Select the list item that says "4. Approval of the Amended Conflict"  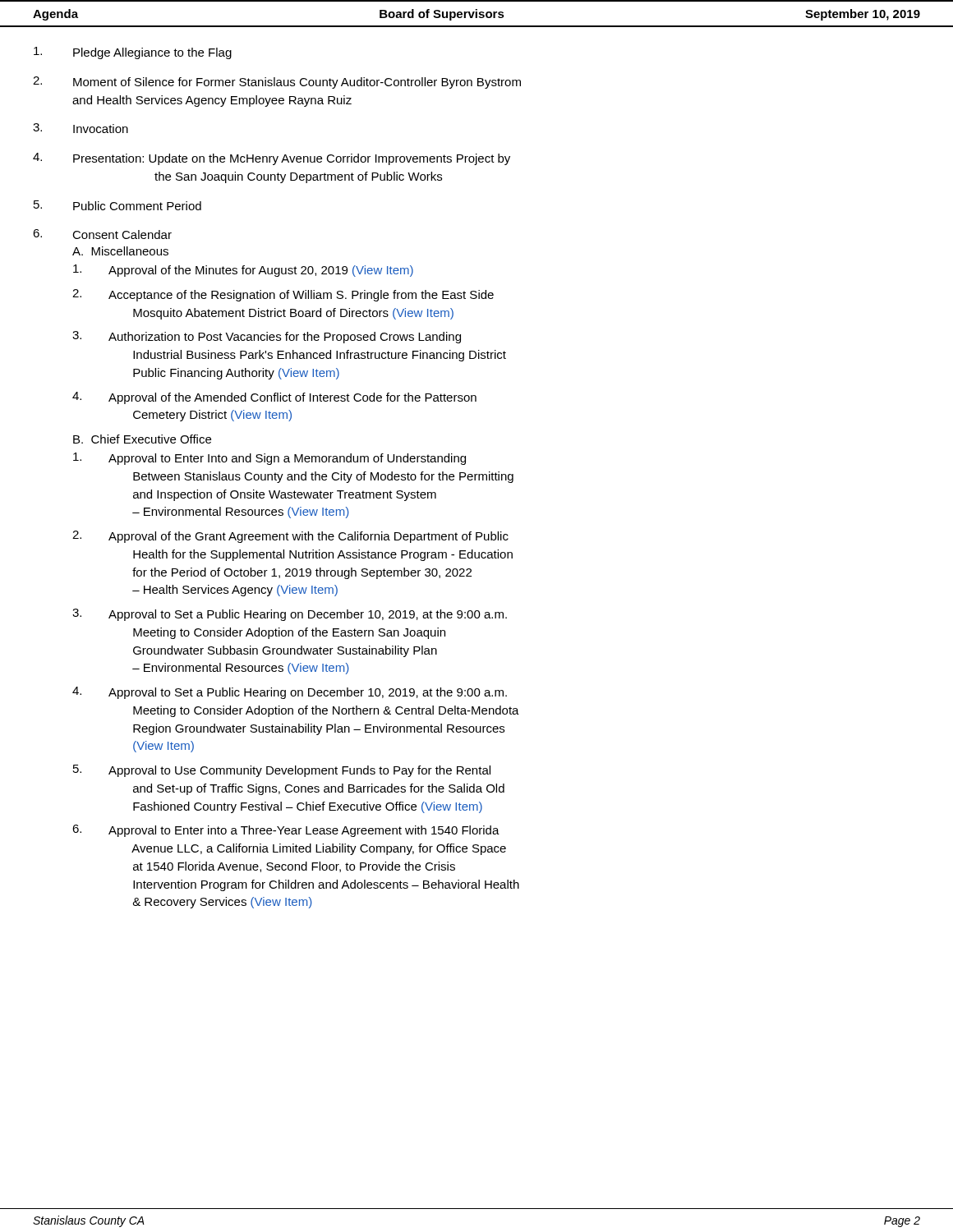[296, 406]
